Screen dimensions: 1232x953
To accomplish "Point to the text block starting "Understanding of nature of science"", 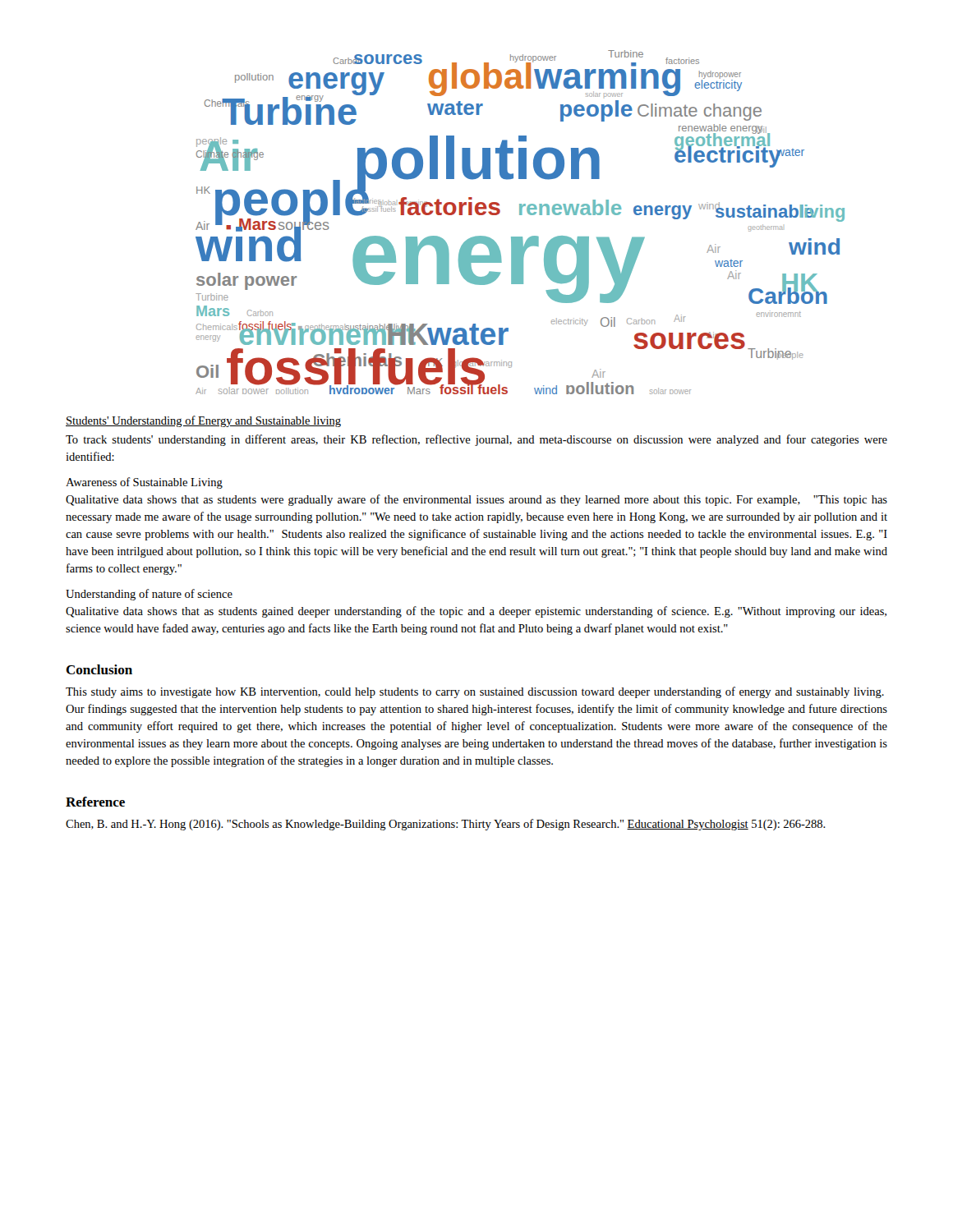I will point(149,594).
